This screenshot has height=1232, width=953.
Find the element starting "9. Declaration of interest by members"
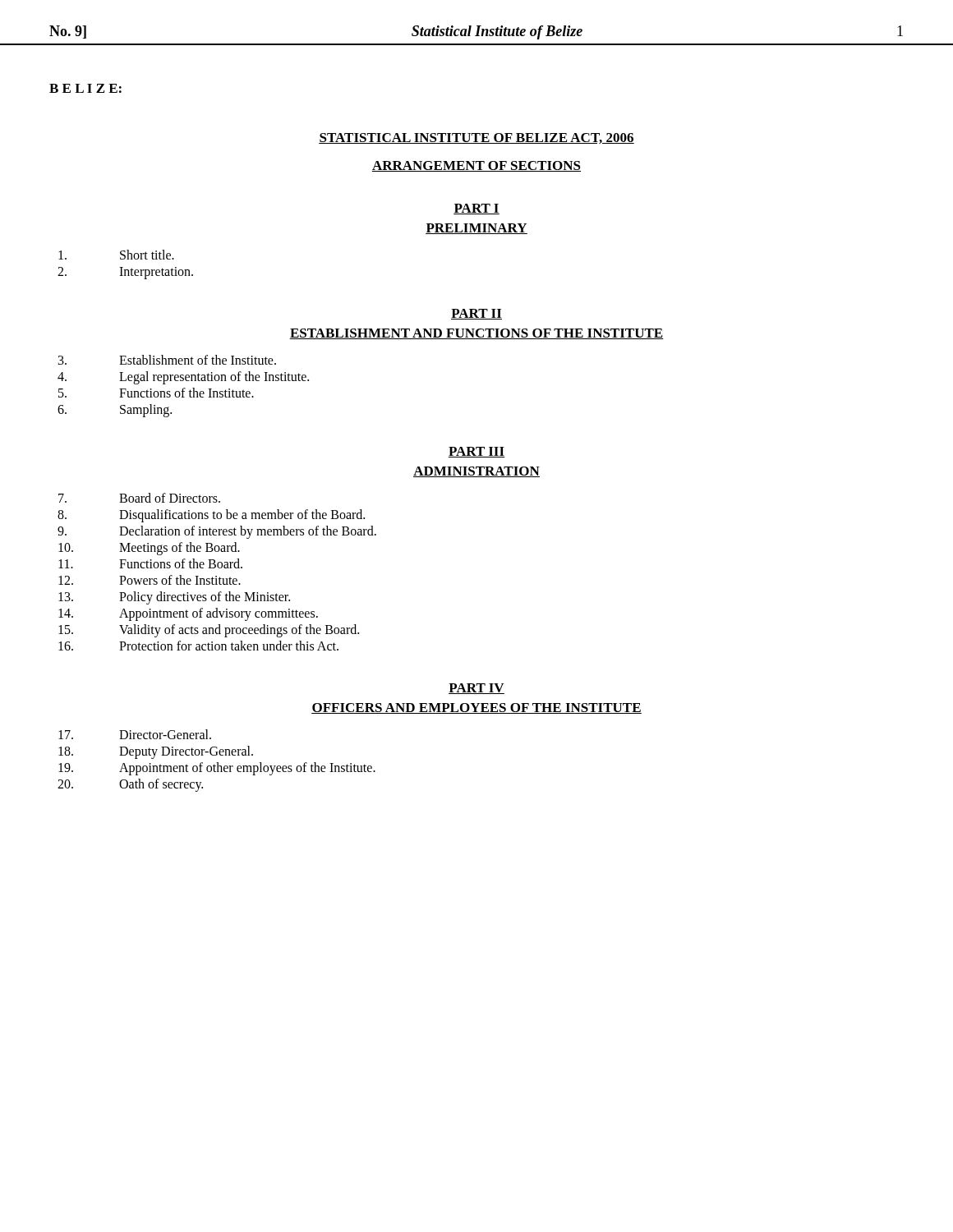coord(217,532)
